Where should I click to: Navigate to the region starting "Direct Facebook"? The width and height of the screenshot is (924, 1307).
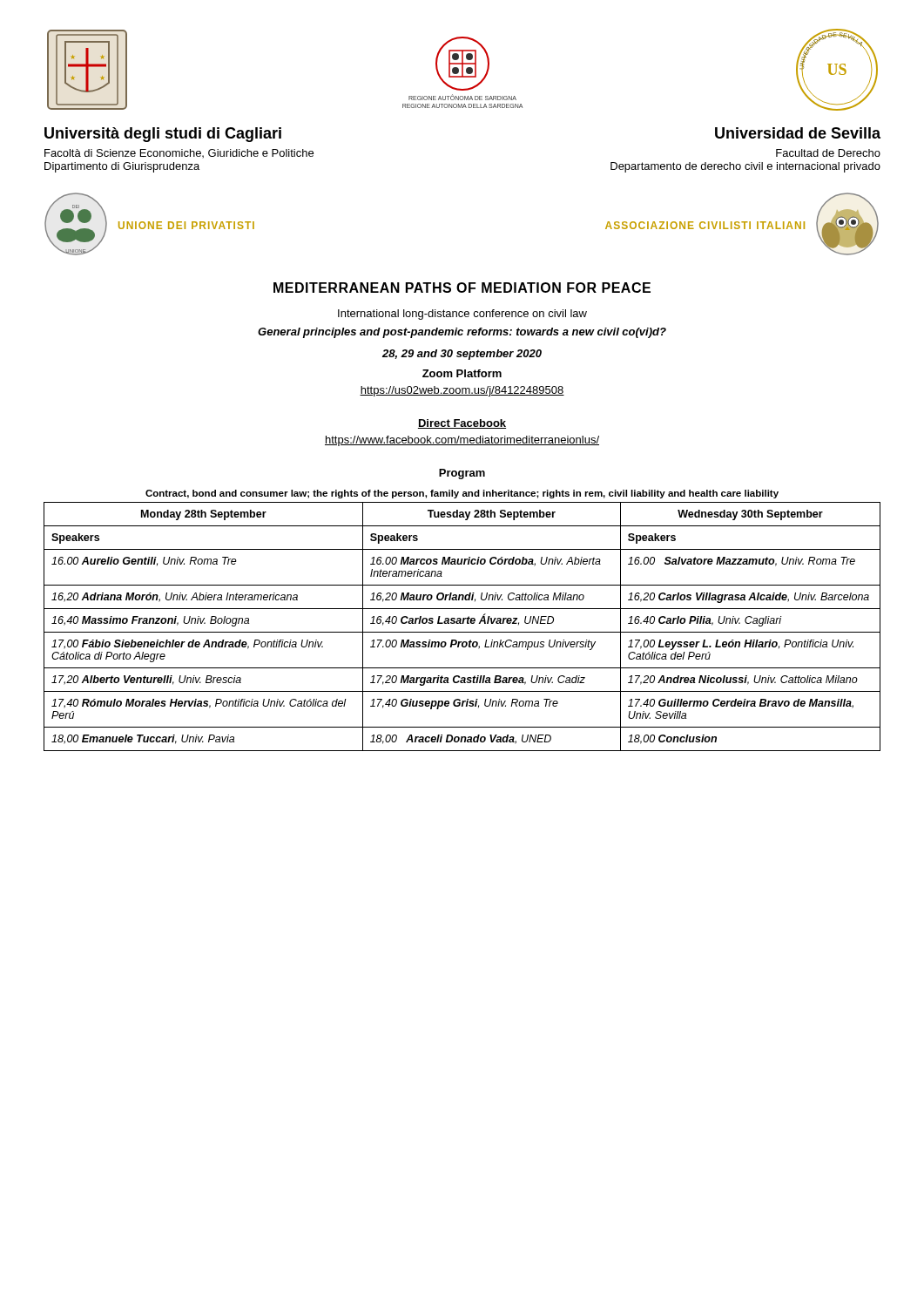pos(462,423)
